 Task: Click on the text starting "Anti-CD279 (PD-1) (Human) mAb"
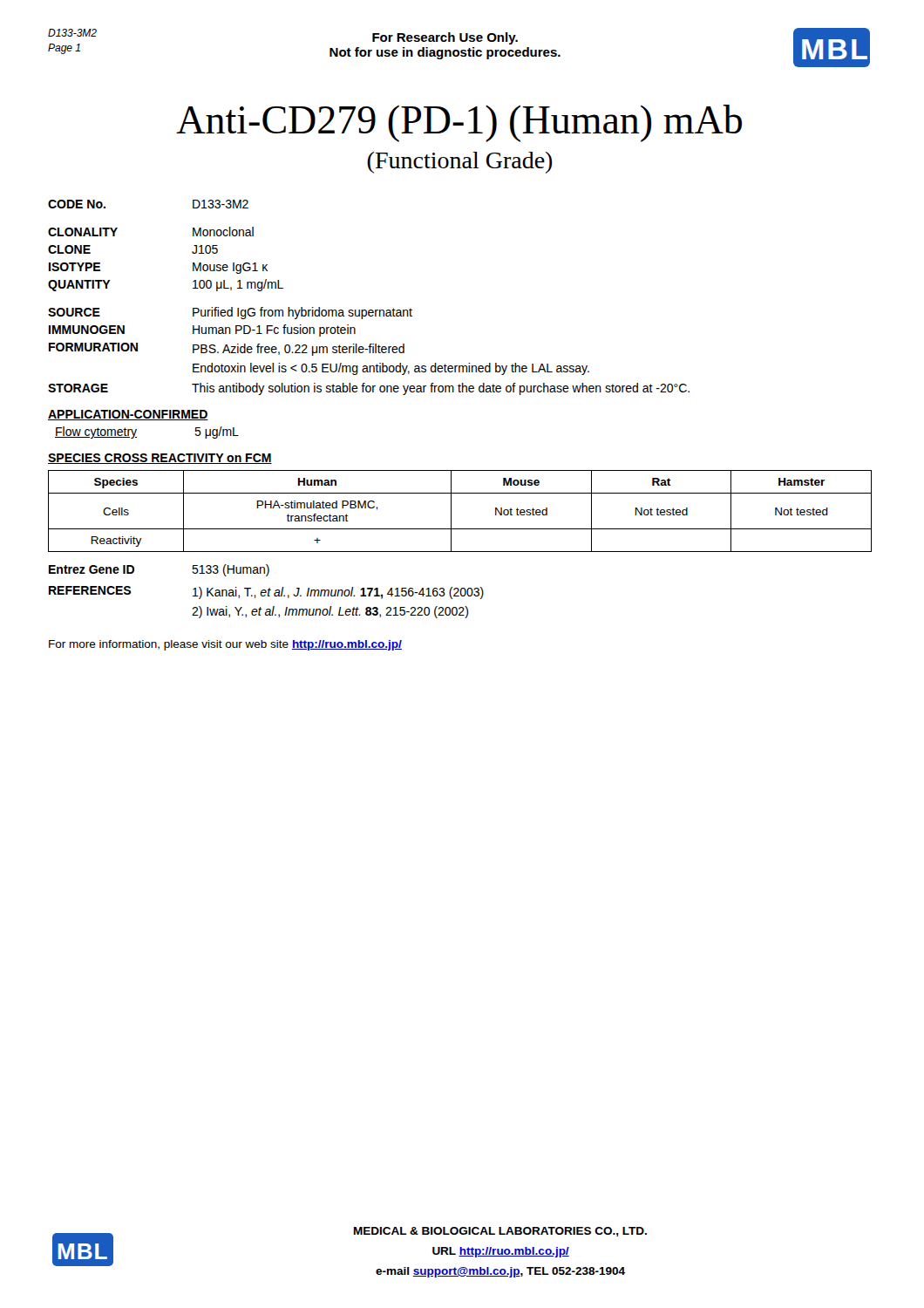(x=460, y=120)
